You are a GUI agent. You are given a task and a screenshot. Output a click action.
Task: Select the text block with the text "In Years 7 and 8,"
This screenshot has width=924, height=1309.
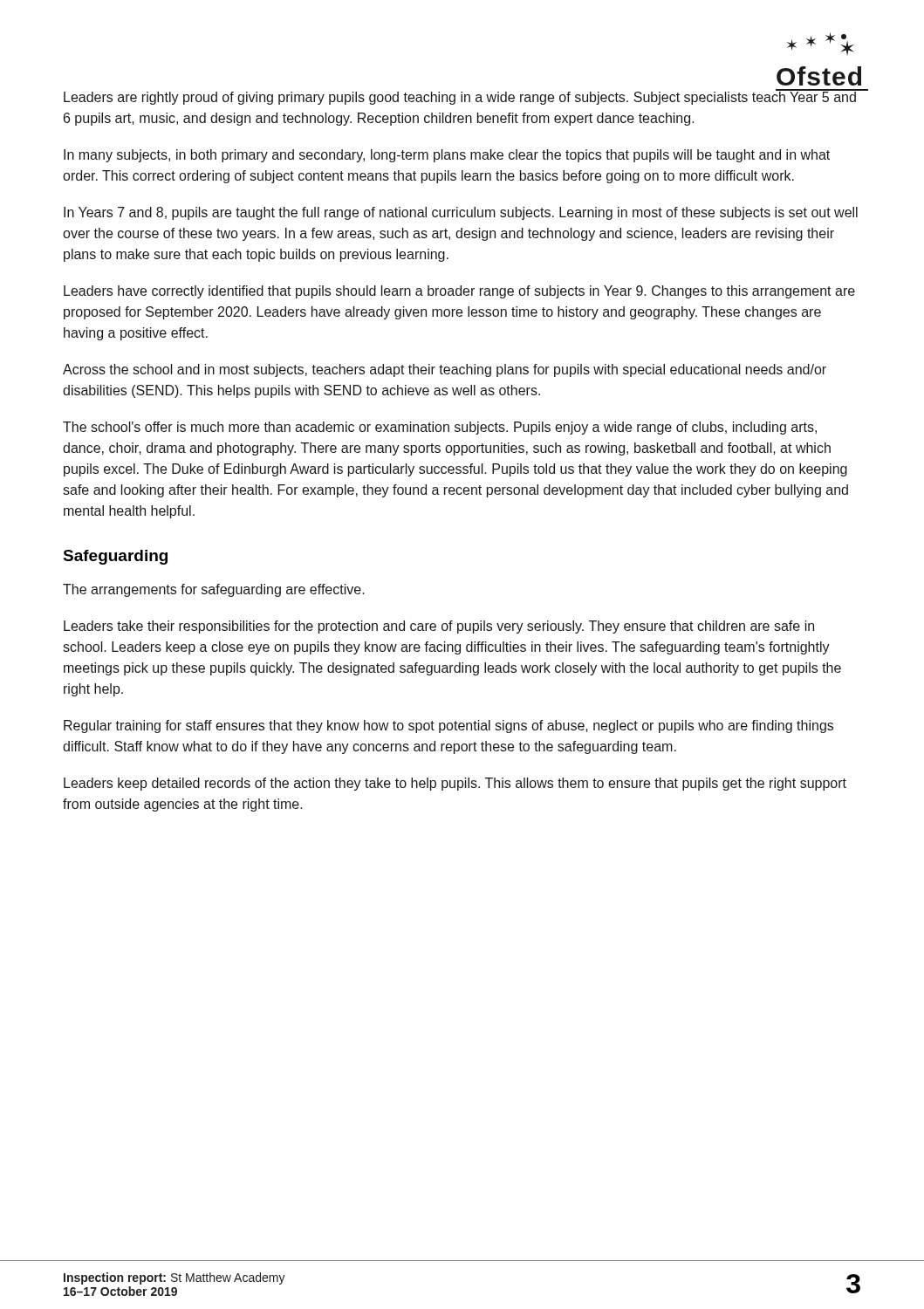pyautogui.click(x=461, y=233)
